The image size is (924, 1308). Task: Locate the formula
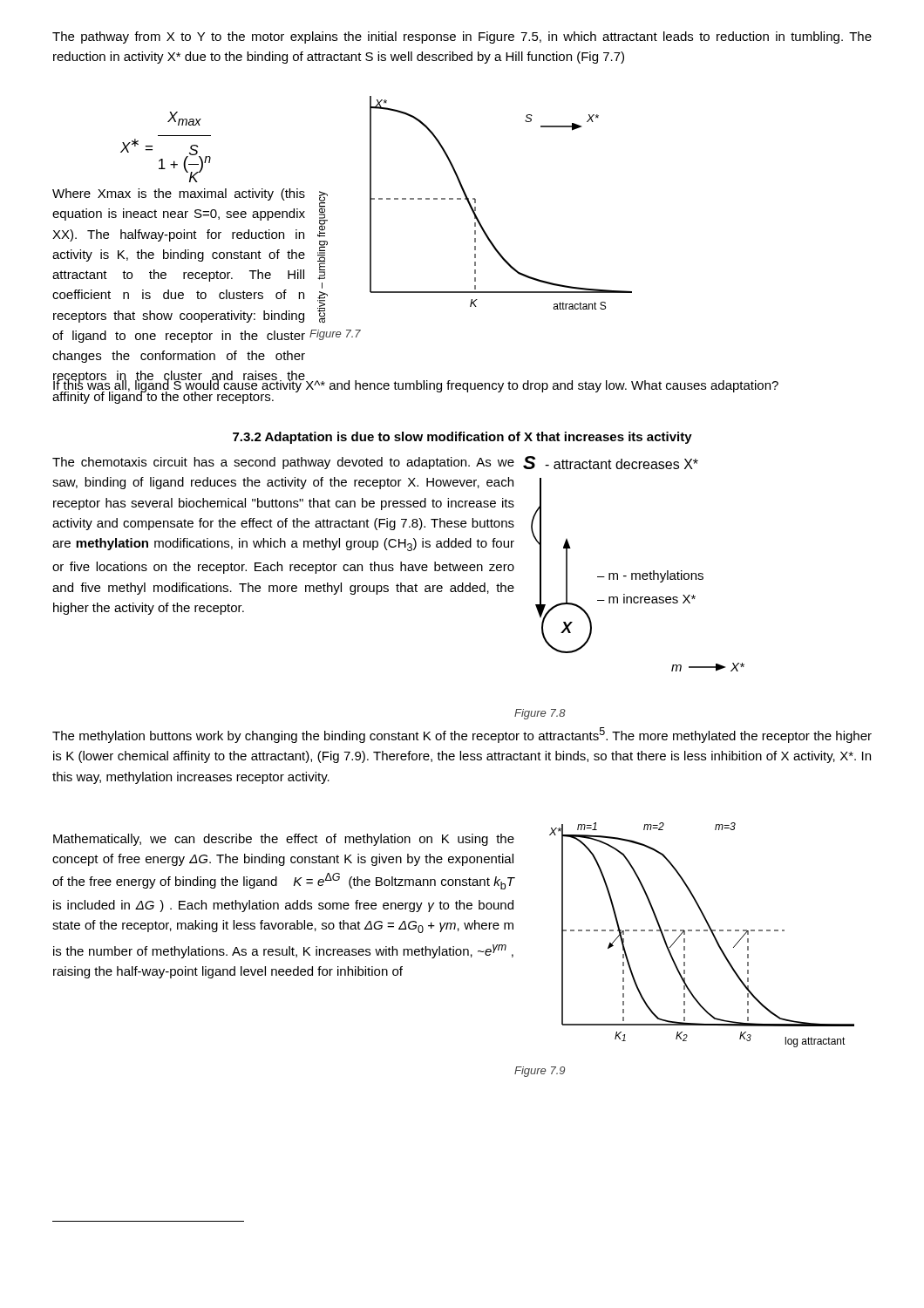(x=166, y=148)
